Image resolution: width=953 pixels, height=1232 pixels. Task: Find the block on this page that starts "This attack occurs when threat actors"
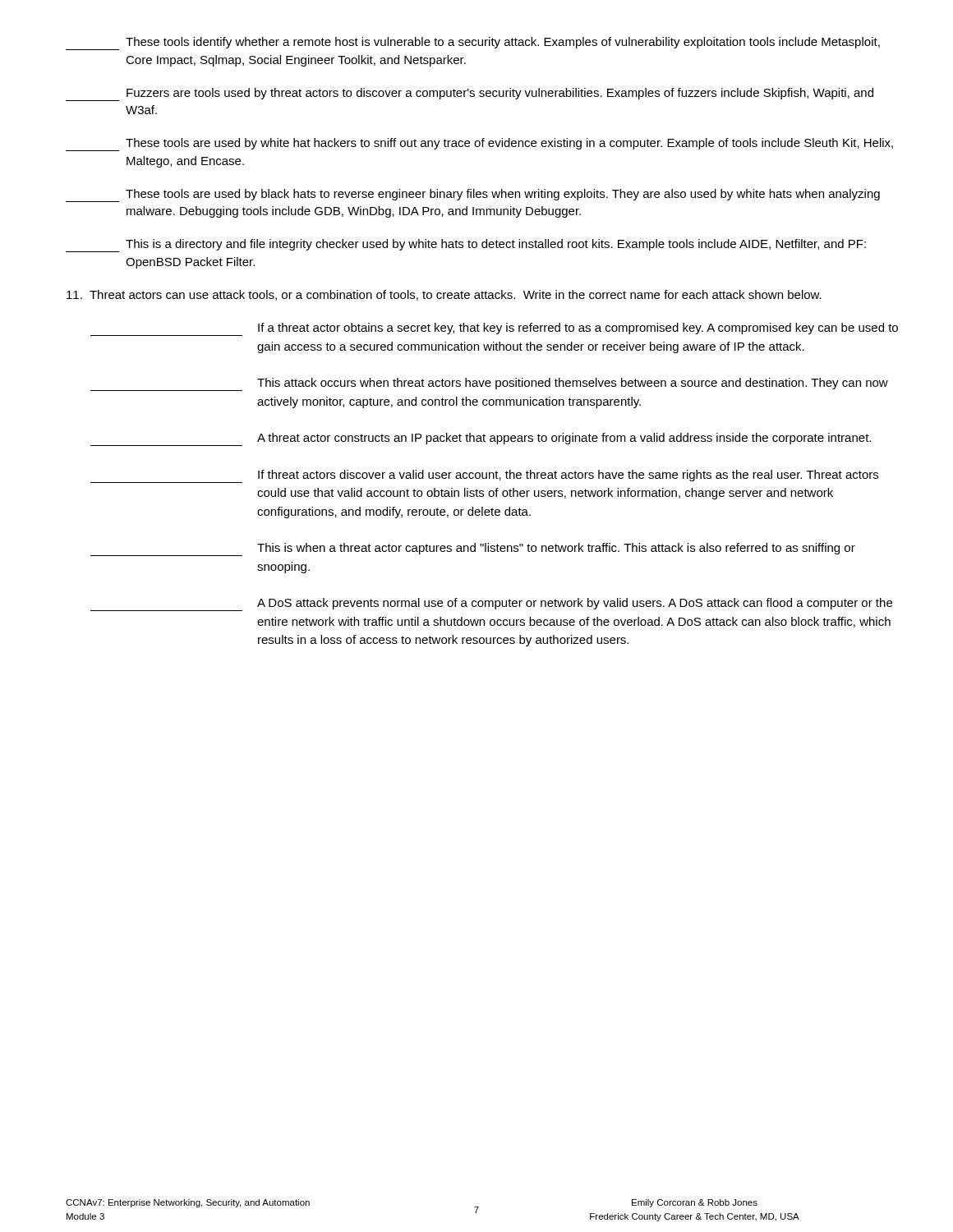click(x=497, y=392)
